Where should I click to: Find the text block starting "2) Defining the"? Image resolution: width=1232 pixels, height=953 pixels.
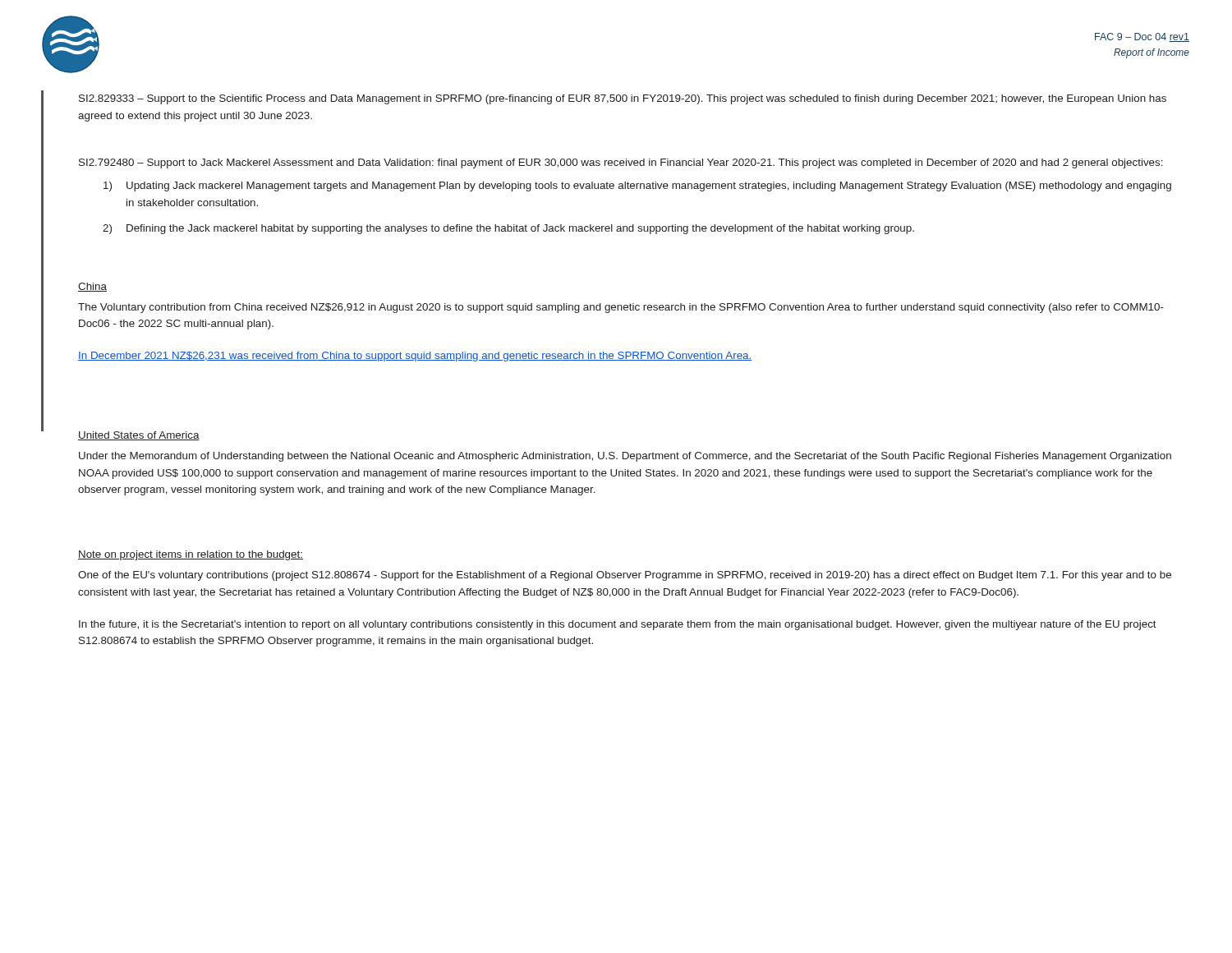point(641,229)
